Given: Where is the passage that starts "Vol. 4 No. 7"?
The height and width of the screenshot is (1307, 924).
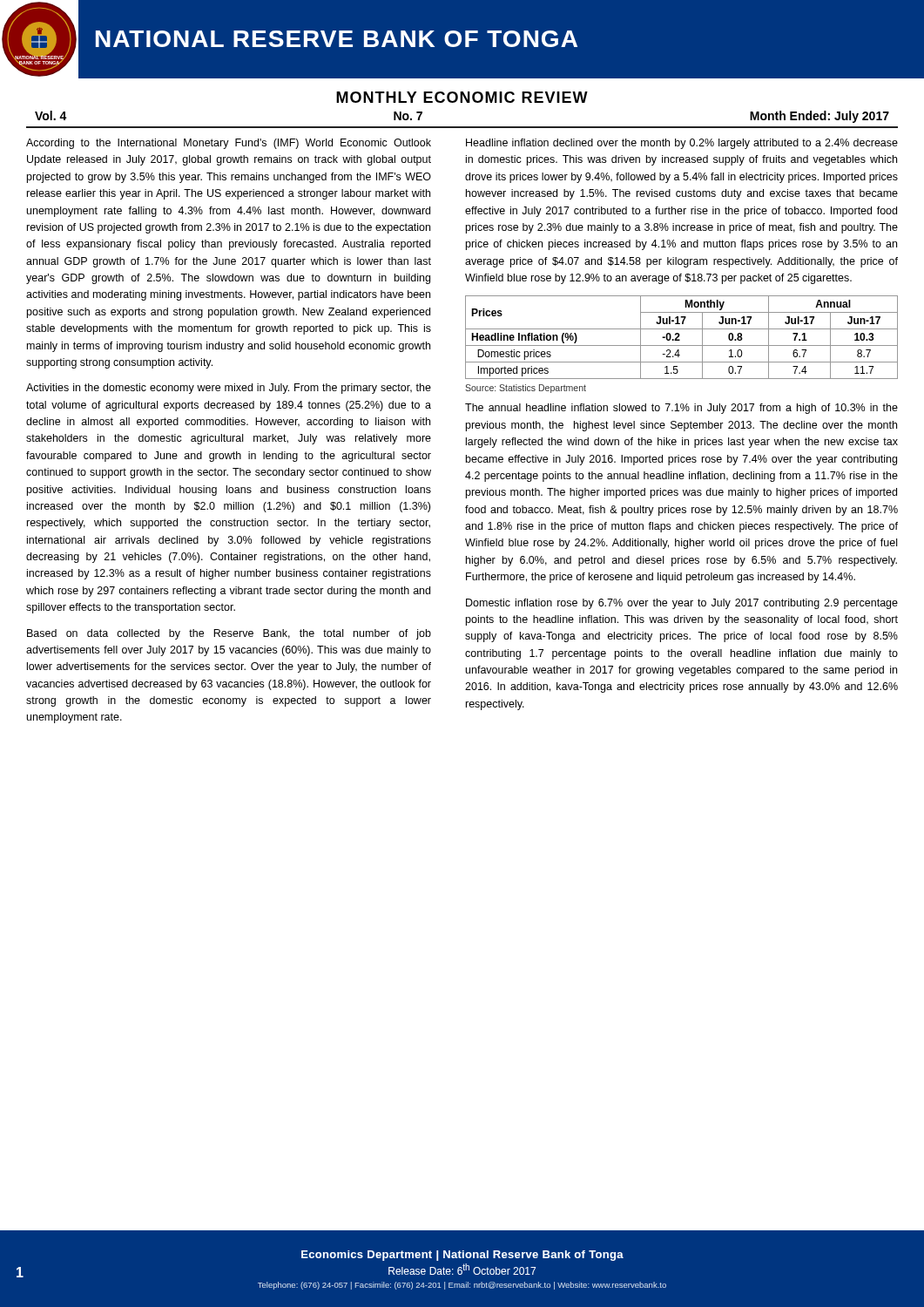Looking at the screenshot, I should point(462,116).
